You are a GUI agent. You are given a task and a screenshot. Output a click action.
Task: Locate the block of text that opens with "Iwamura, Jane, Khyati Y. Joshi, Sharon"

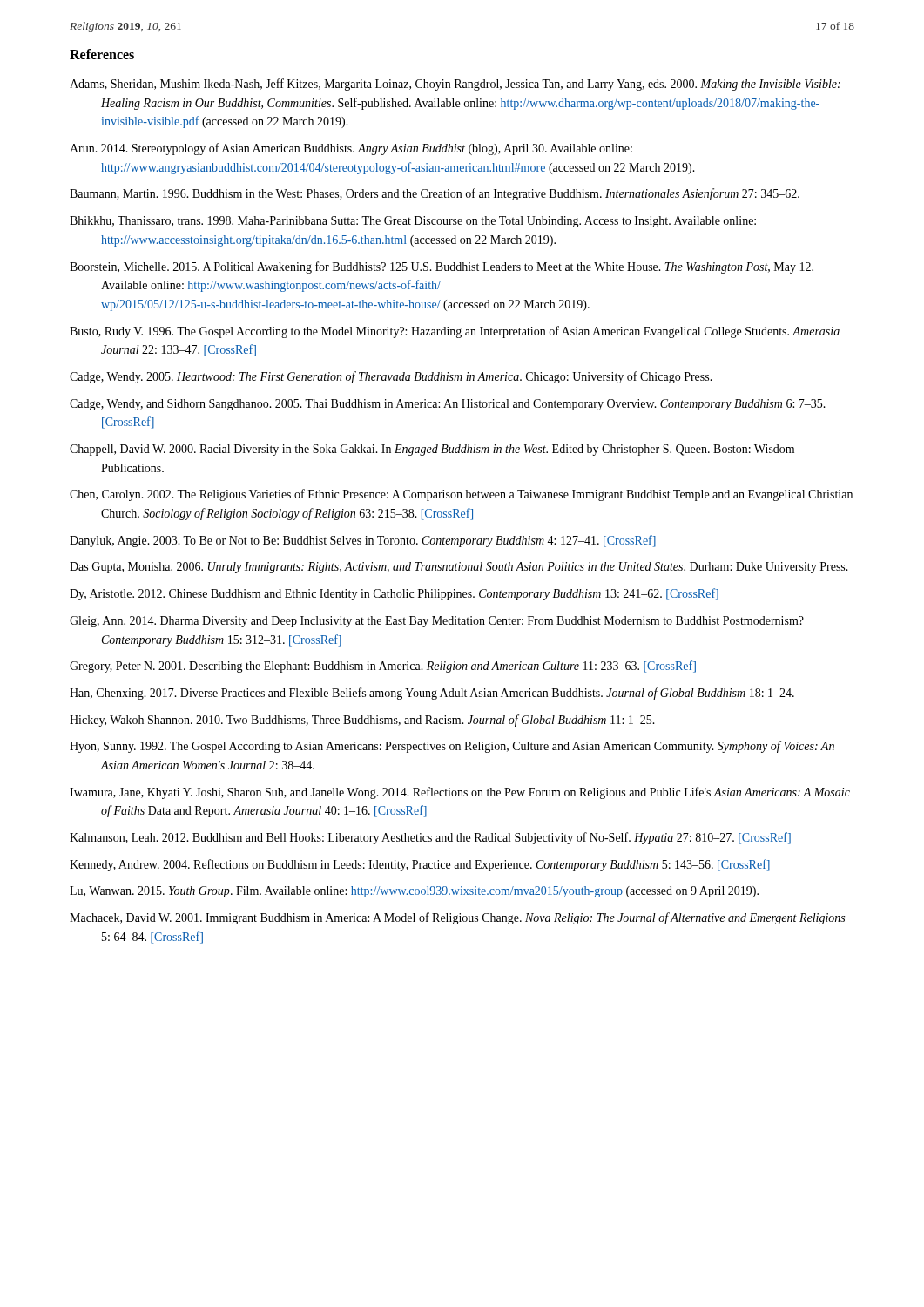460,802
